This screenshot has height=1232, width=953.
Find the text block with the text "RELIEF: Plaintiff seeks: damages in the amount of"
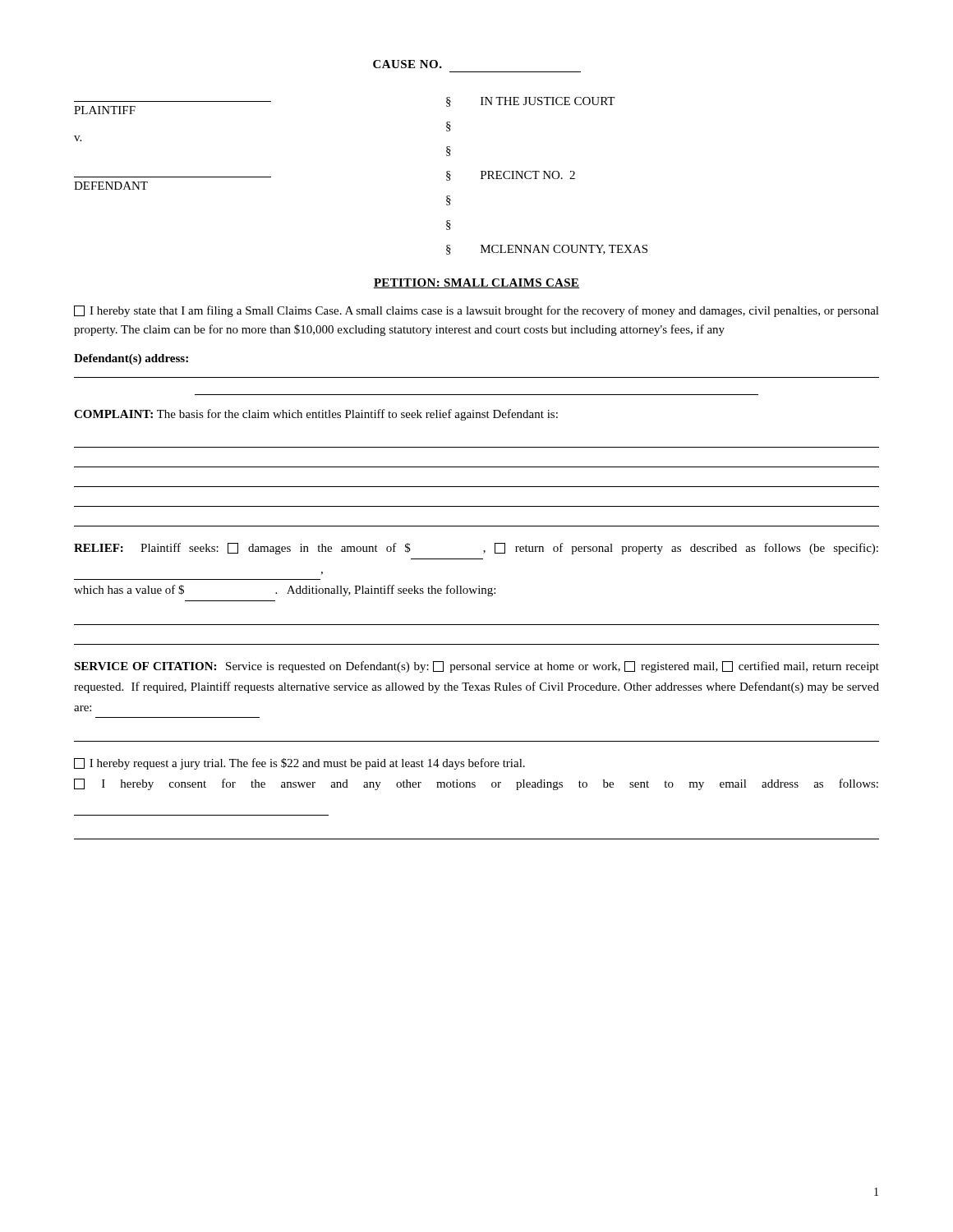476,569
